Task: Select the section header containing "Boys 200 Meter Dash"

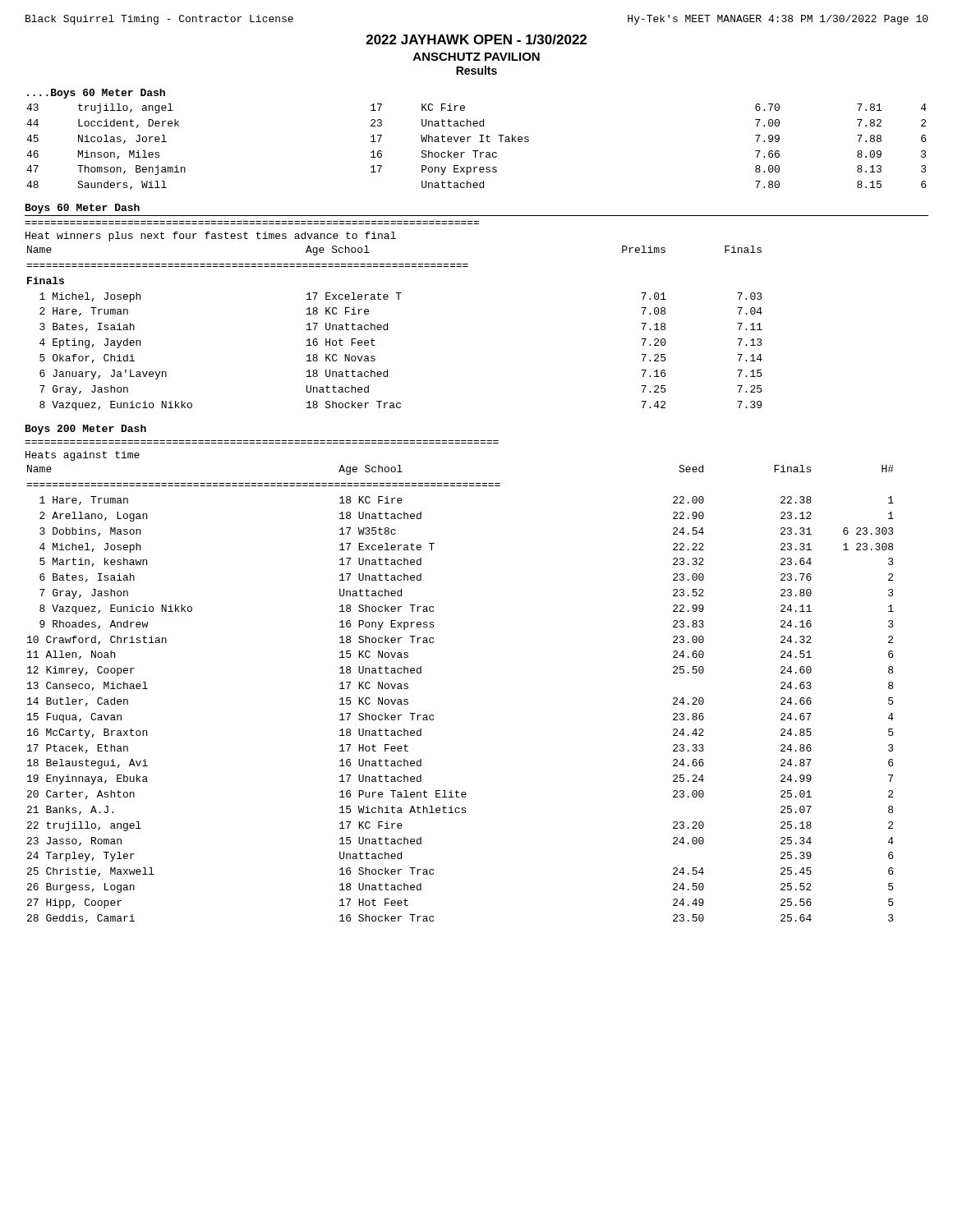Action: [86, 429]
